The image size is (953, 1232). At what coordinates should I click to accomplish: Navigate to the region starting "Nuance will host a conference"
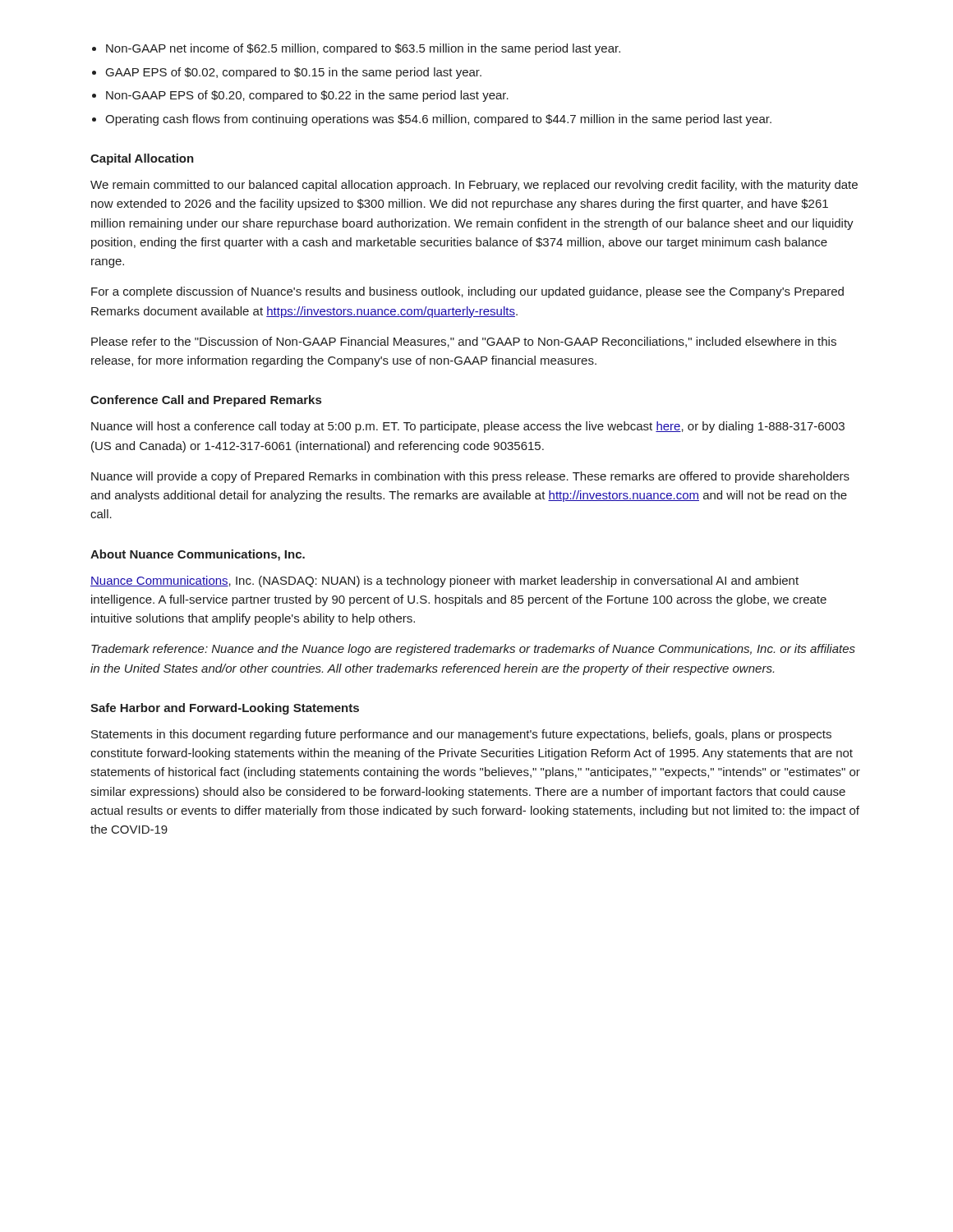point(468,436)
